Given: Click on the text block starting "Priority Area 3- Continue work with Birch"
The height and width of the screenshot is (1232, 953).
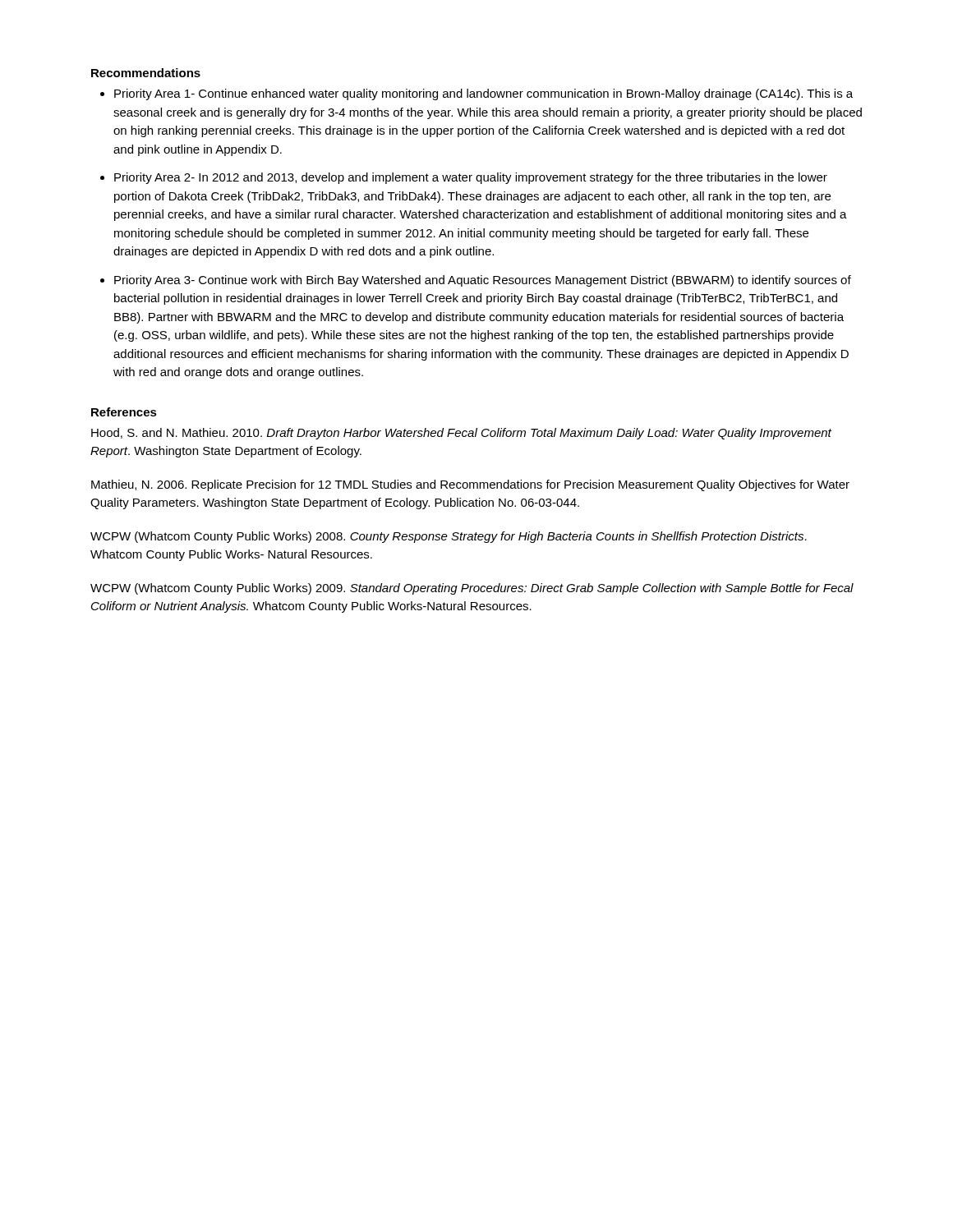Looking at the screenshot, I should (x=482, y=325).
